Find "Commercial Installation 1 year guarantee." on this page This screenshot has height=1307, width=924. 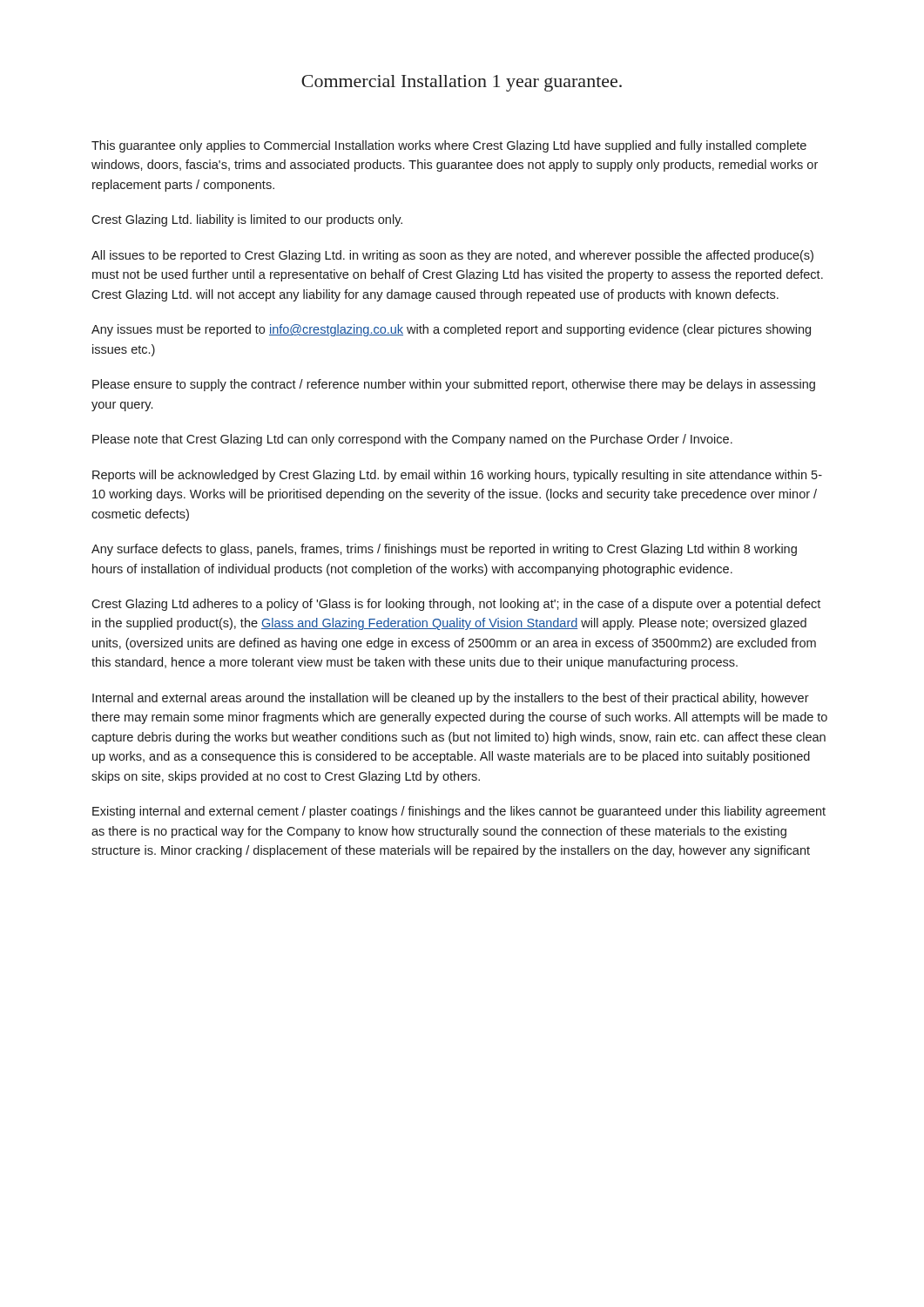tap(462, 81)
